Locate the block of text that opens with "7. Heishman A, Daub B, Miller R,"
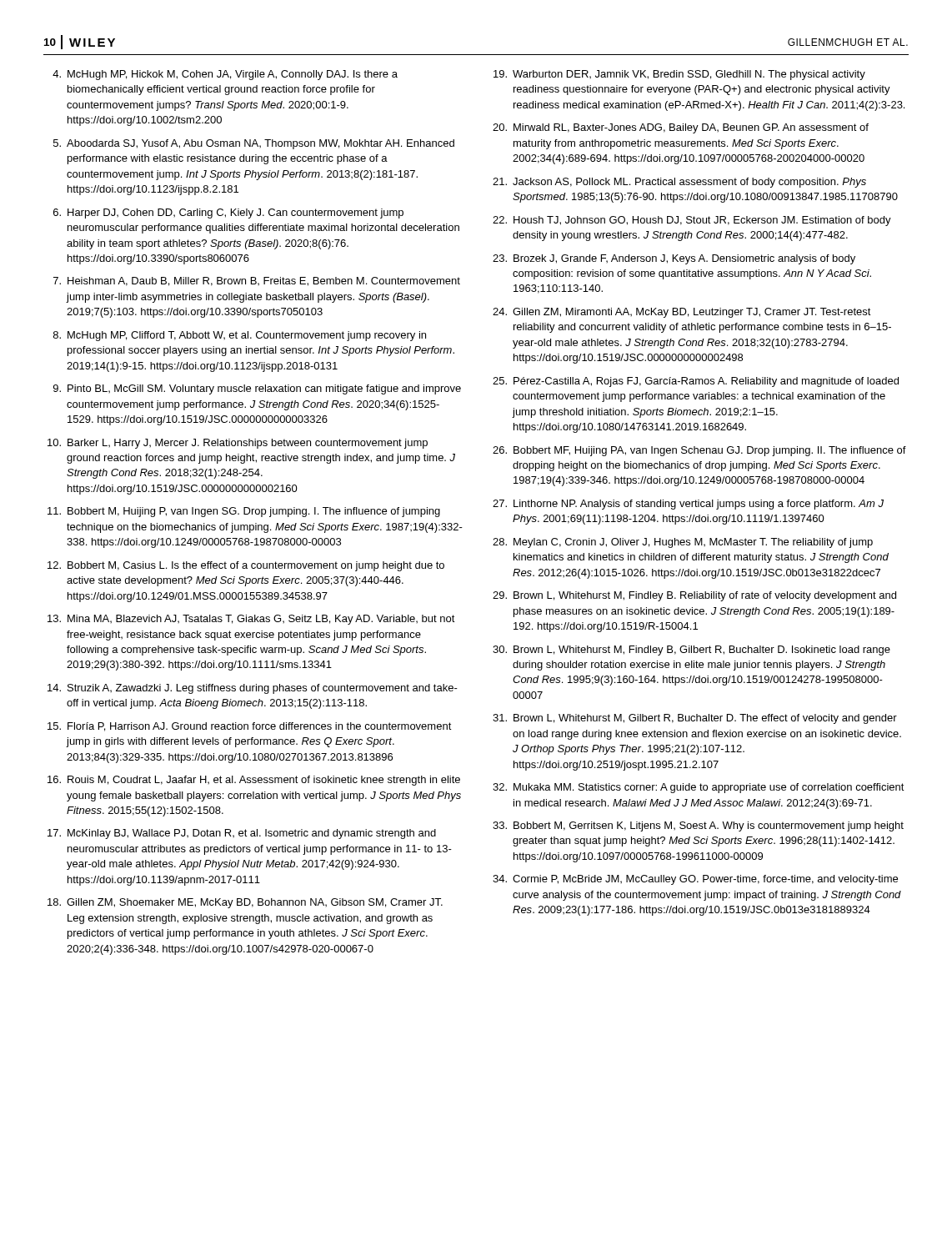 pos(253,297)
